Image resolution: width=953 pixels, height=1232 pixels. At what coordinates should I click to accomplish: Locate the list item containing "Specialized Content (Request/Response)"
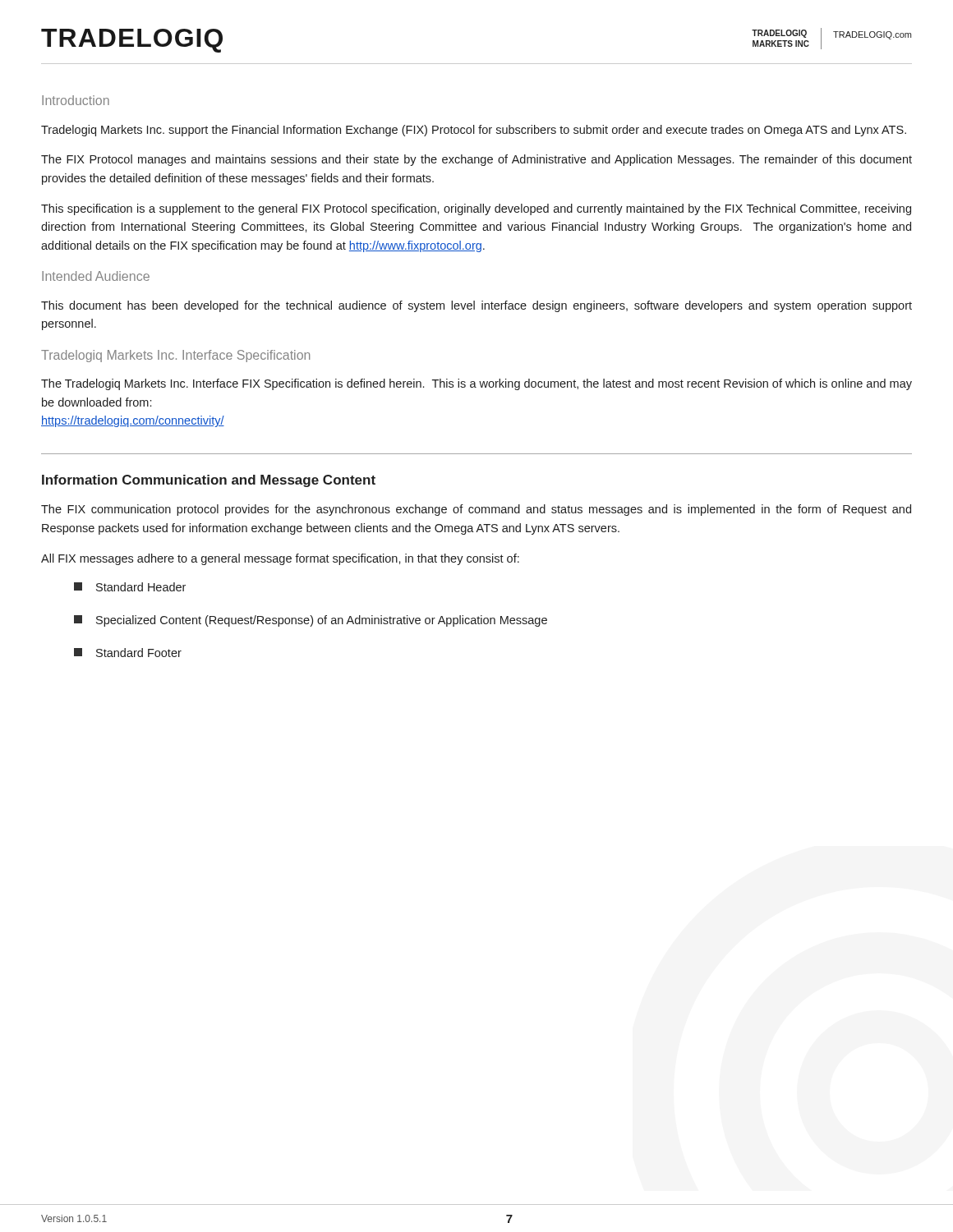[x=493, y=621]
